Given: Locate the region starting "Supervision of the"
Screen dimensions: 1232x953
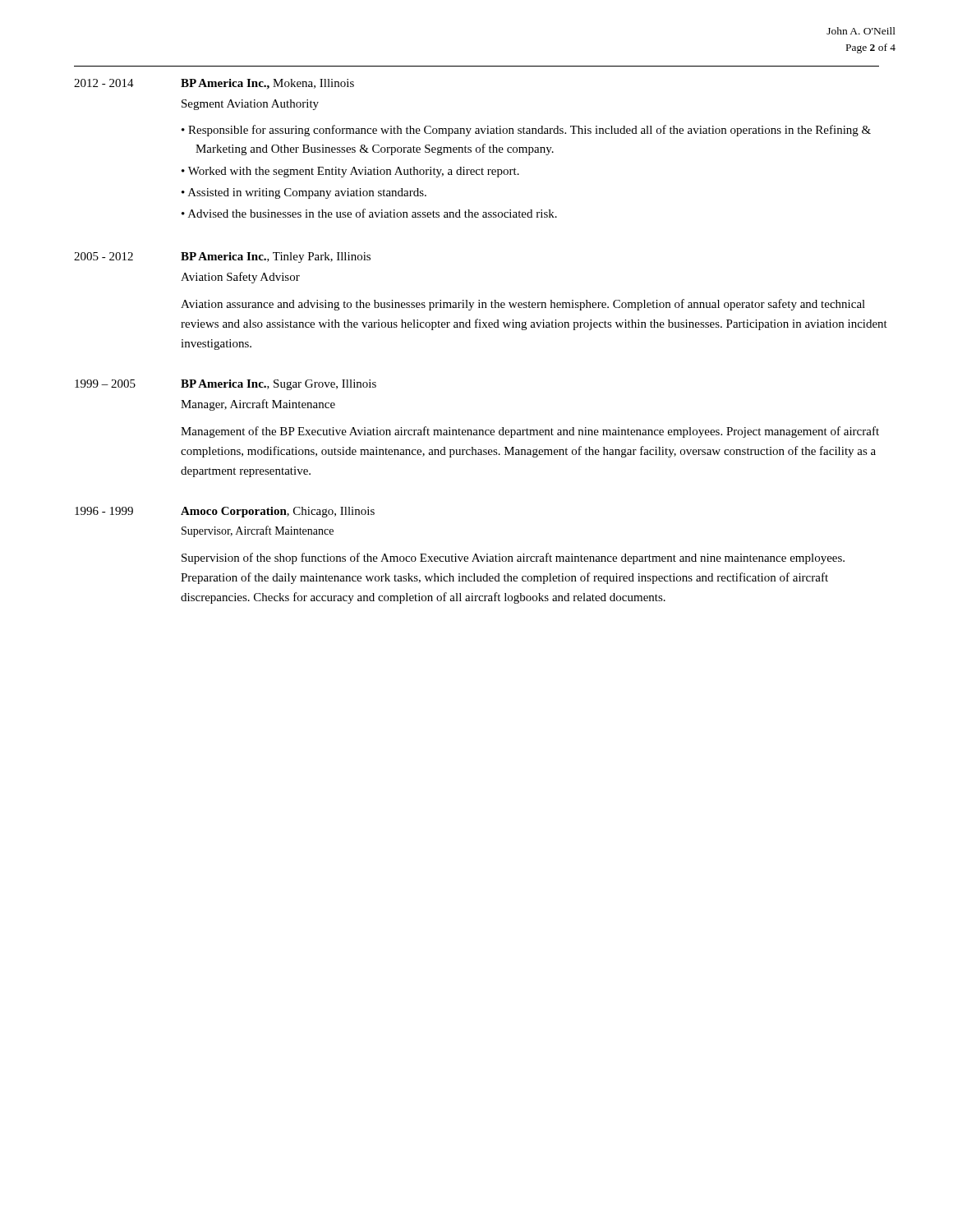Looking at the screenshot, I should (x=513, y=577).
